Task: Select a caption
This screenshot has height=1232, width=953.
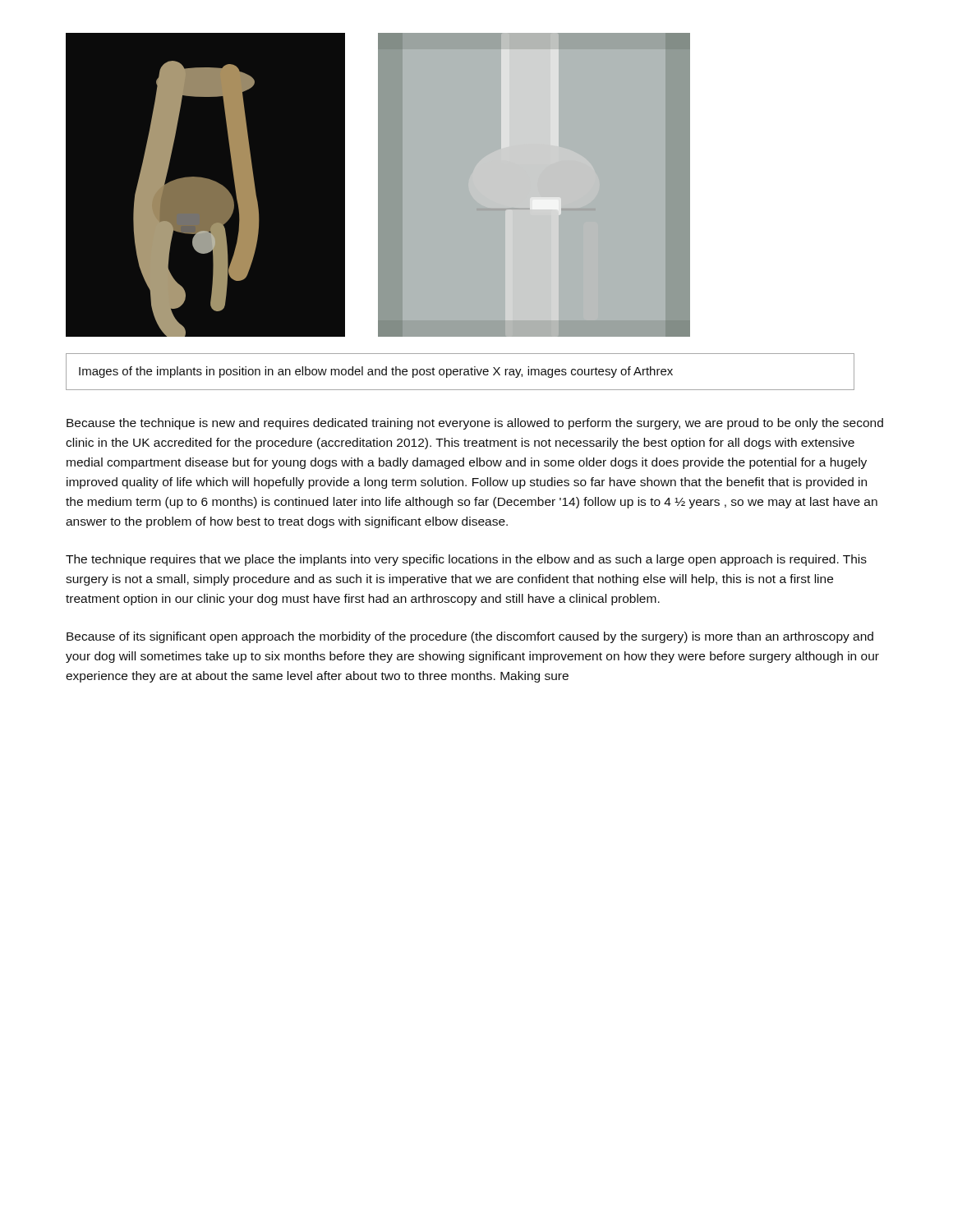Action: click(376, 371)
